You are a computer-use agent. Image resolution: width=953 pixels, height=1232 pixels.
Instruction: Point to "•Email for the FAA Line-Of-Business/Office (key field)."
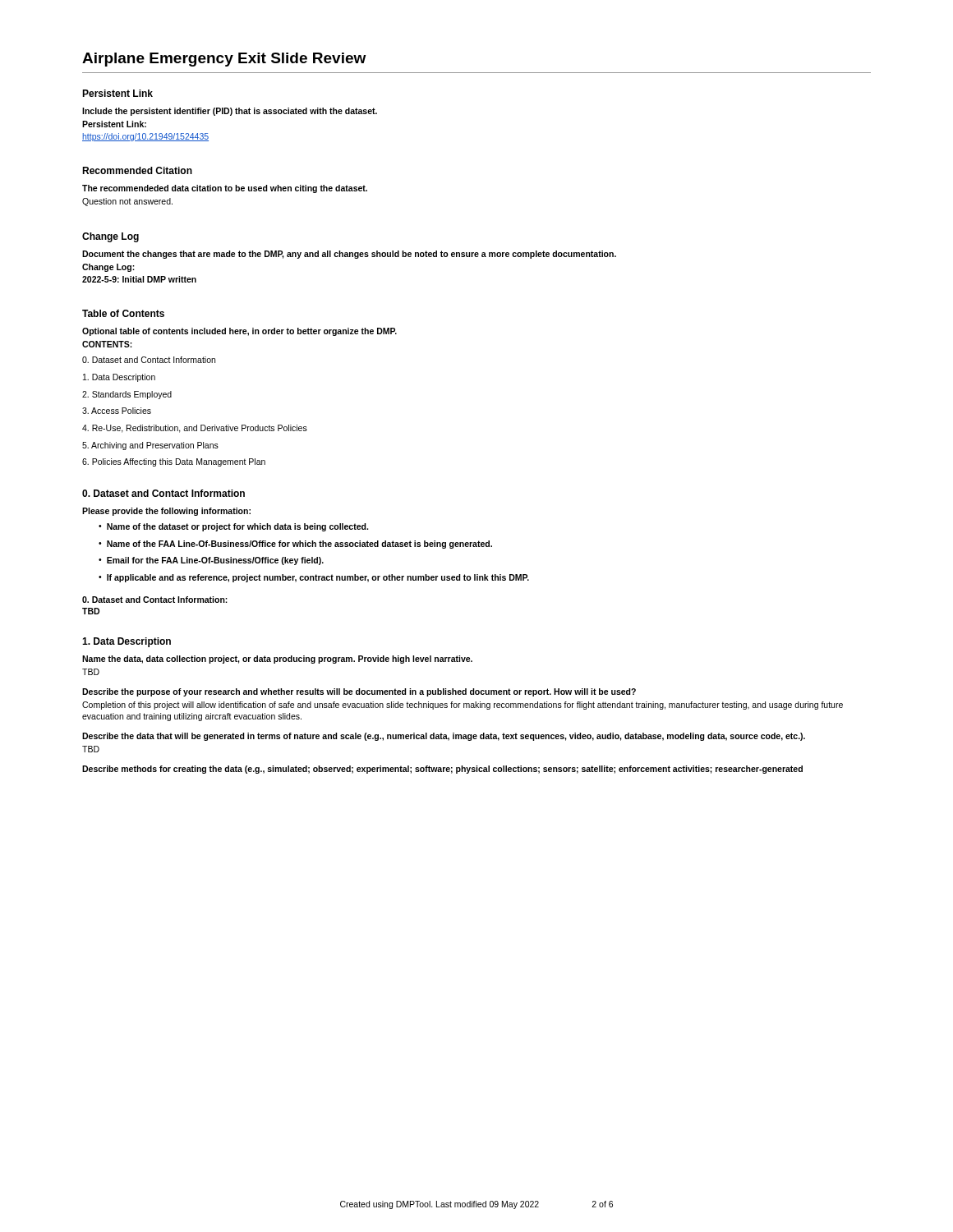[x=211, y=561]
